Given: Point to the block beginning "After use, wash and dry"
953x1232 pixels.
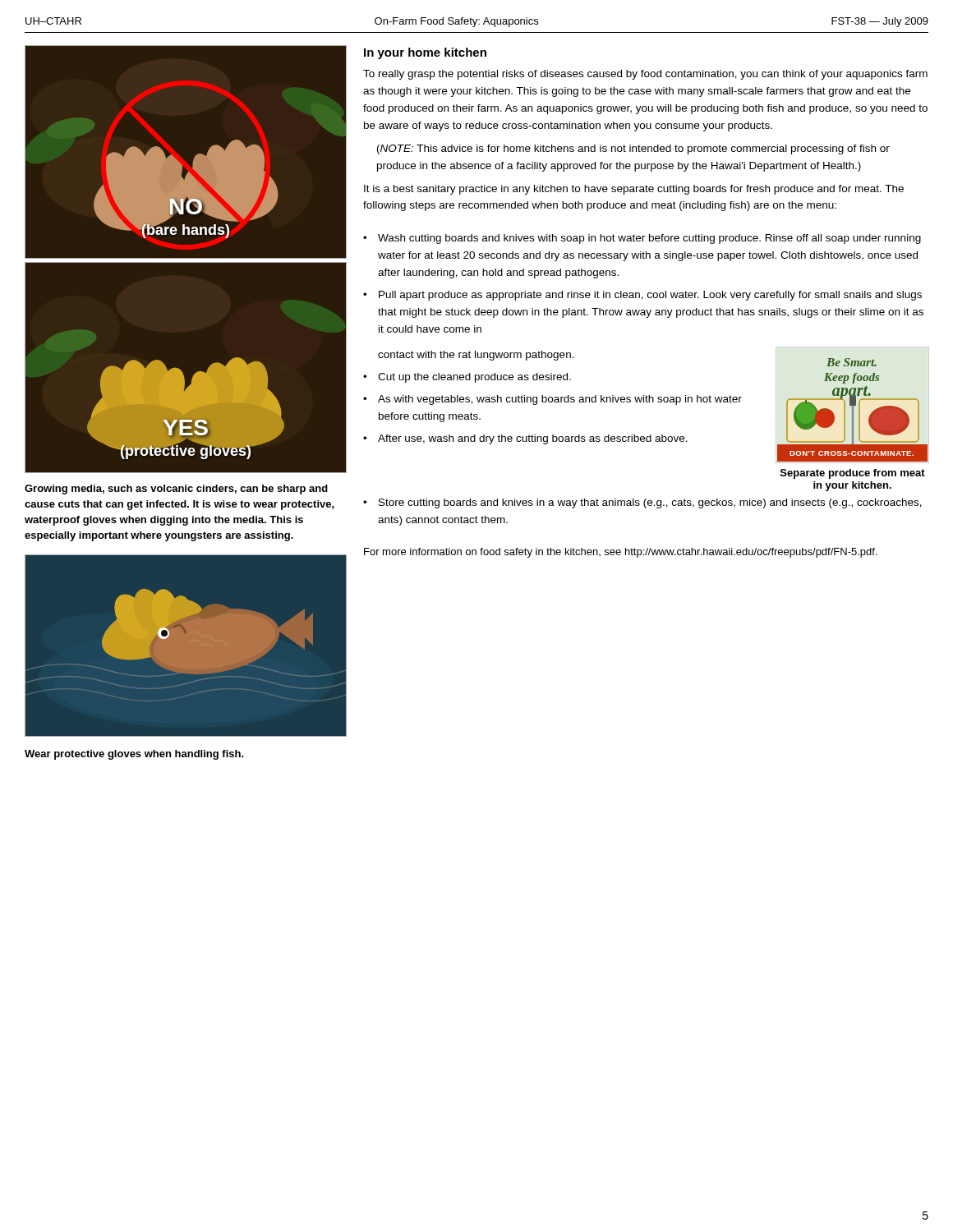Looking at the screenshot, I should [533, 438].
